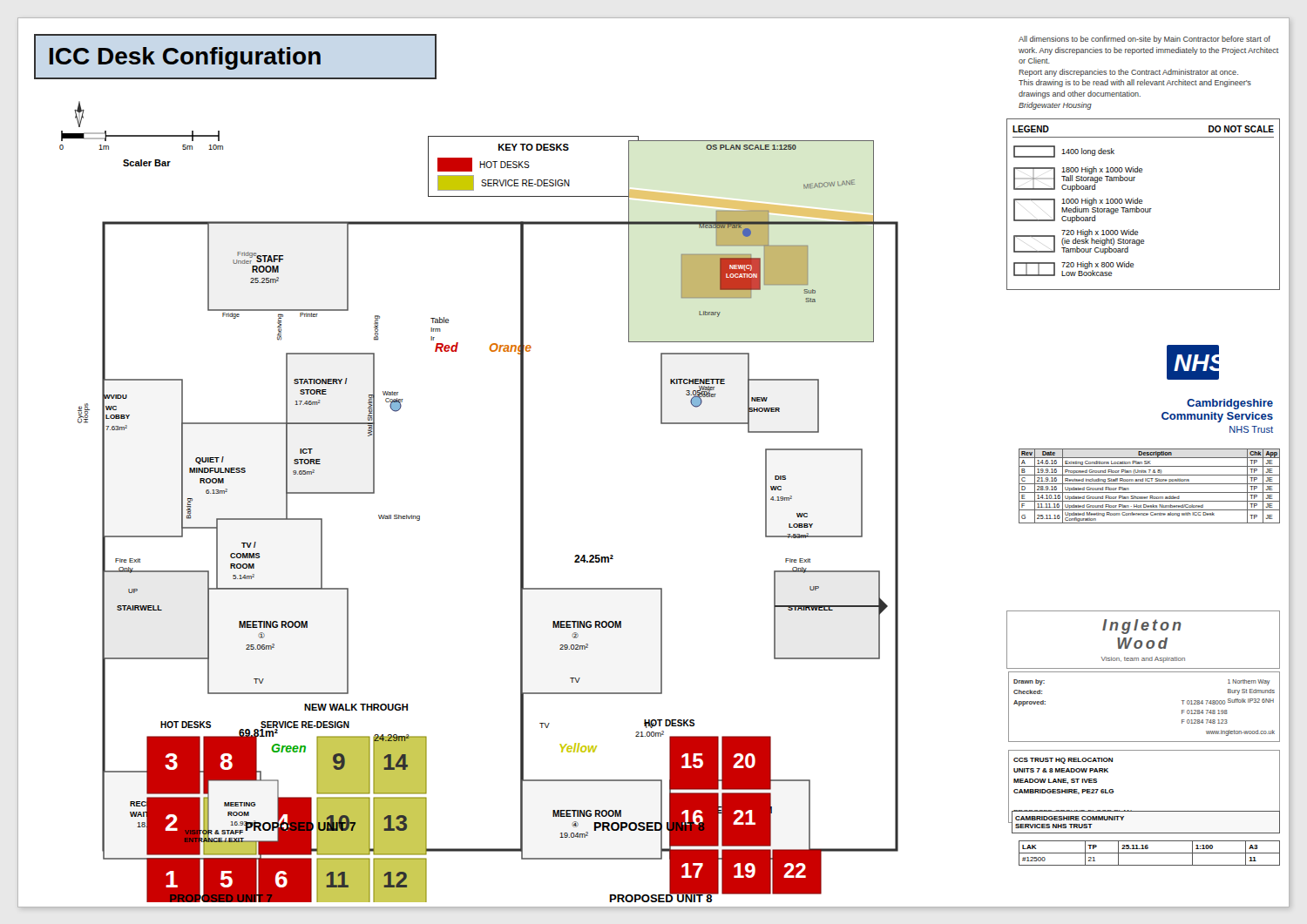The image size is (1307, 924).
Task: Locate the map
Action: pos(751,241)
